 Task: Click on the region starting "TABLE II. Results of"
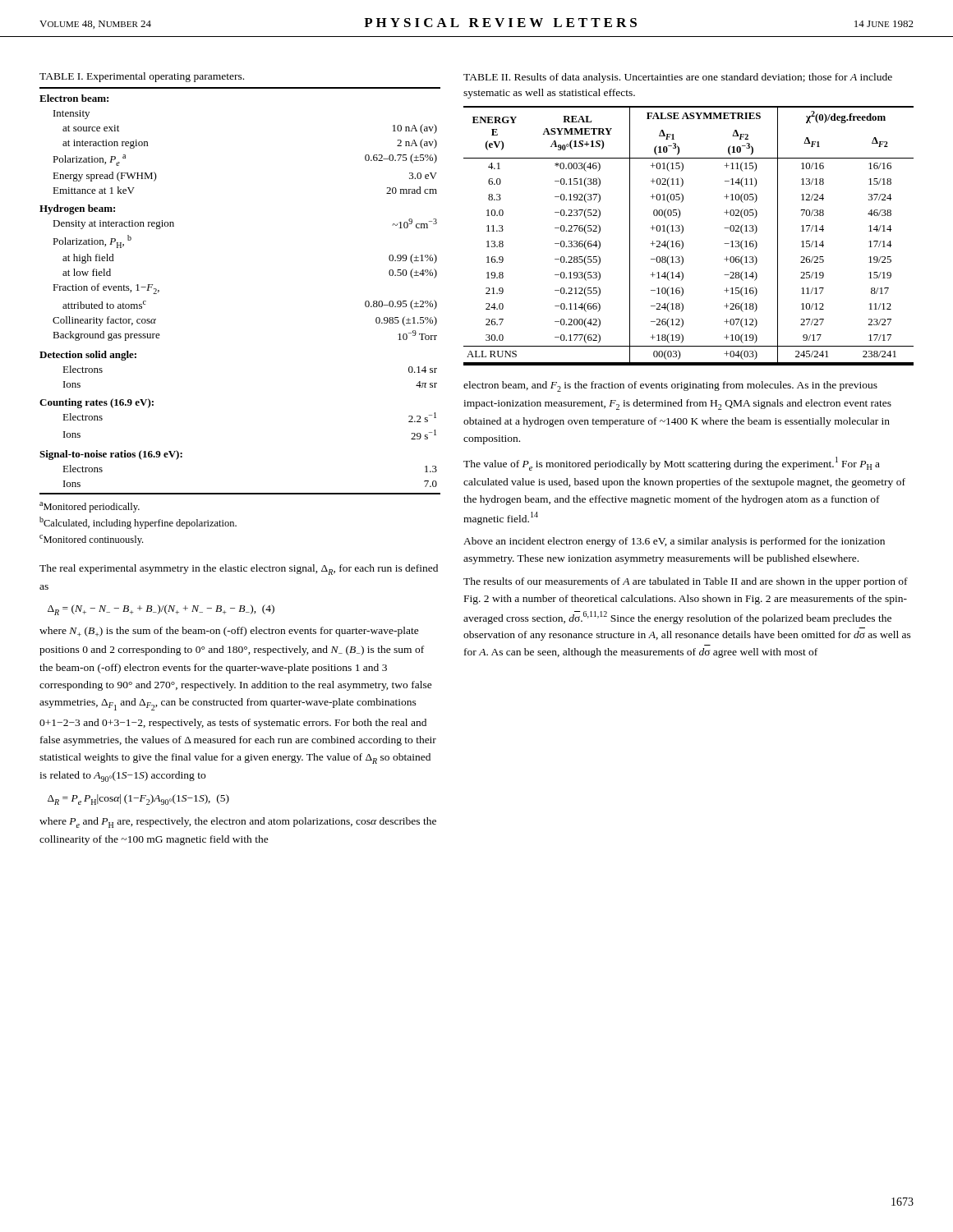[x=678, y=85]
